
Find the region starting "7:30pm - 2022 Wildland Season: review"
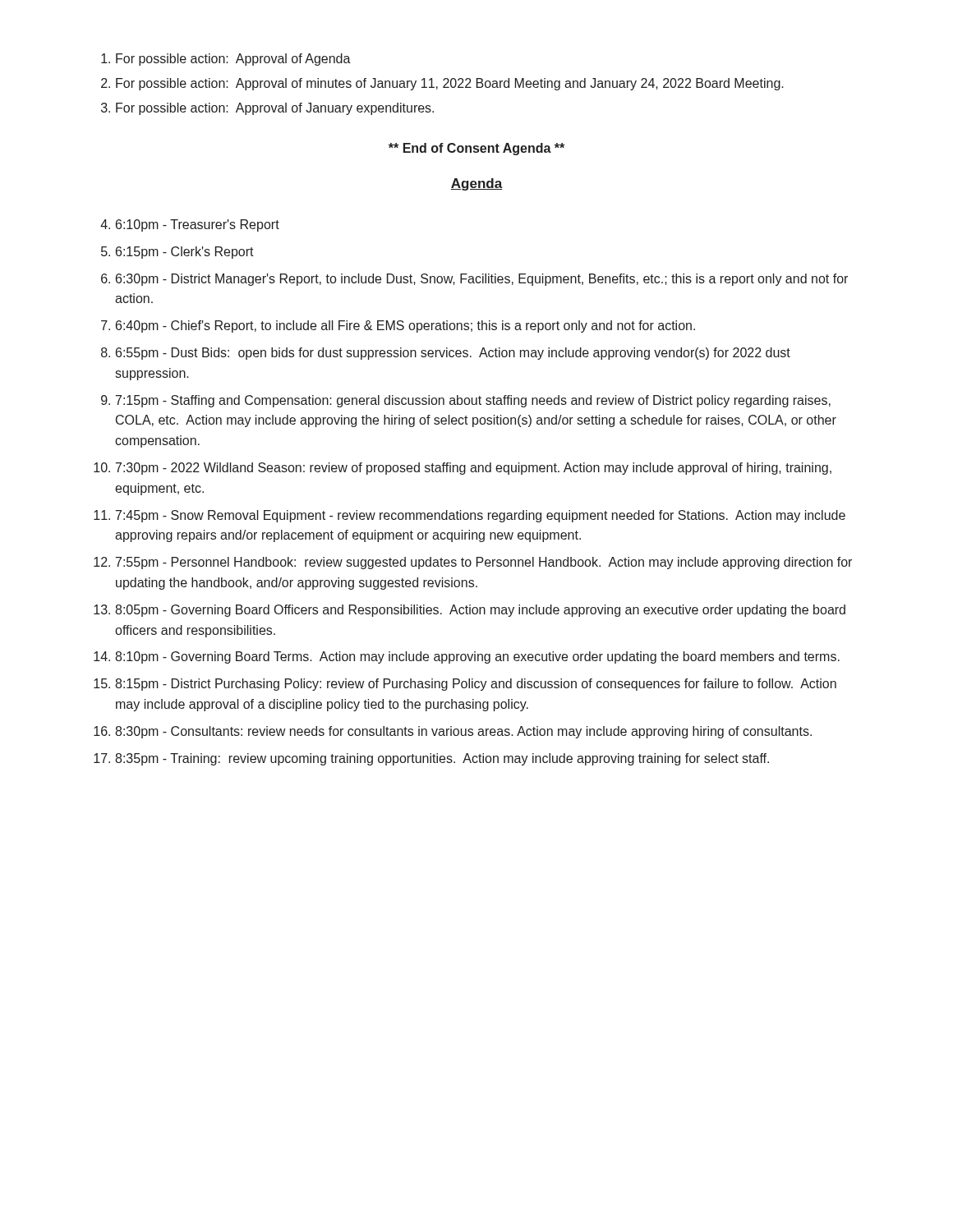474,478
